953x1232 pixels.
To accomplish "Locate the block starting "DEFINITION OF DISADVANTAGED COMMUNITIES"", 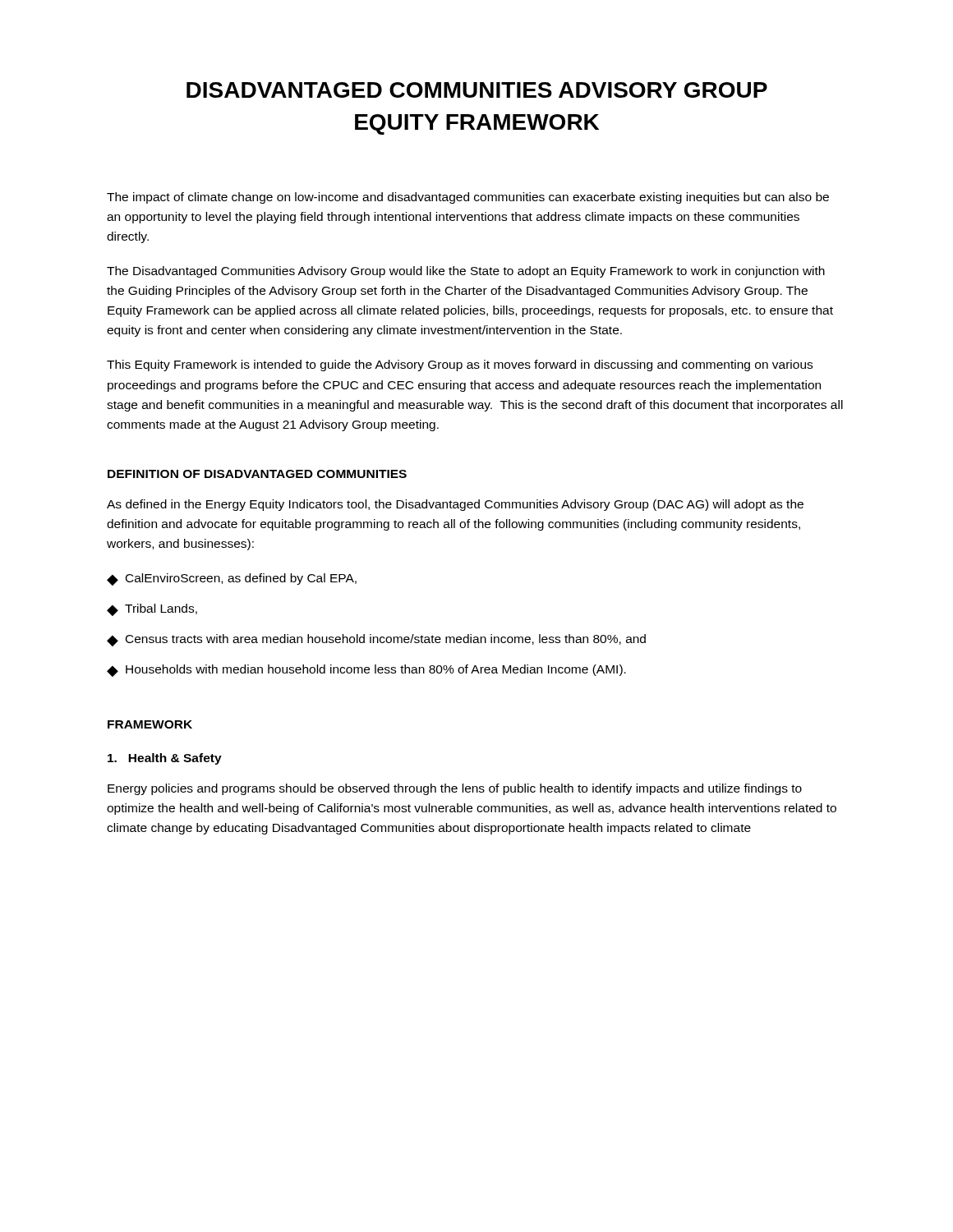I will [257, 473].
